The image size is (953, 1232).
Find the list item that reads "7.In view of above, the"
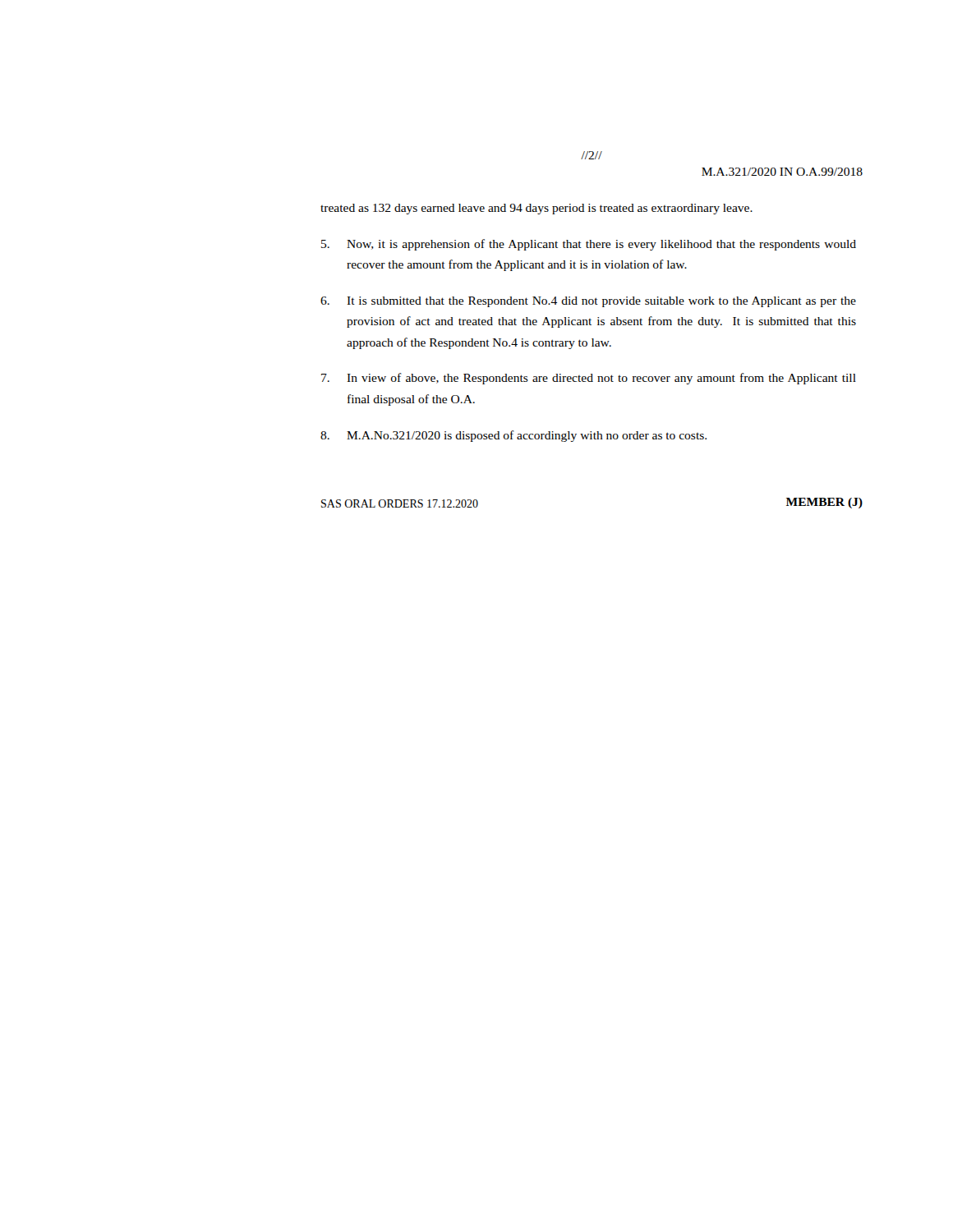(588, 388)
